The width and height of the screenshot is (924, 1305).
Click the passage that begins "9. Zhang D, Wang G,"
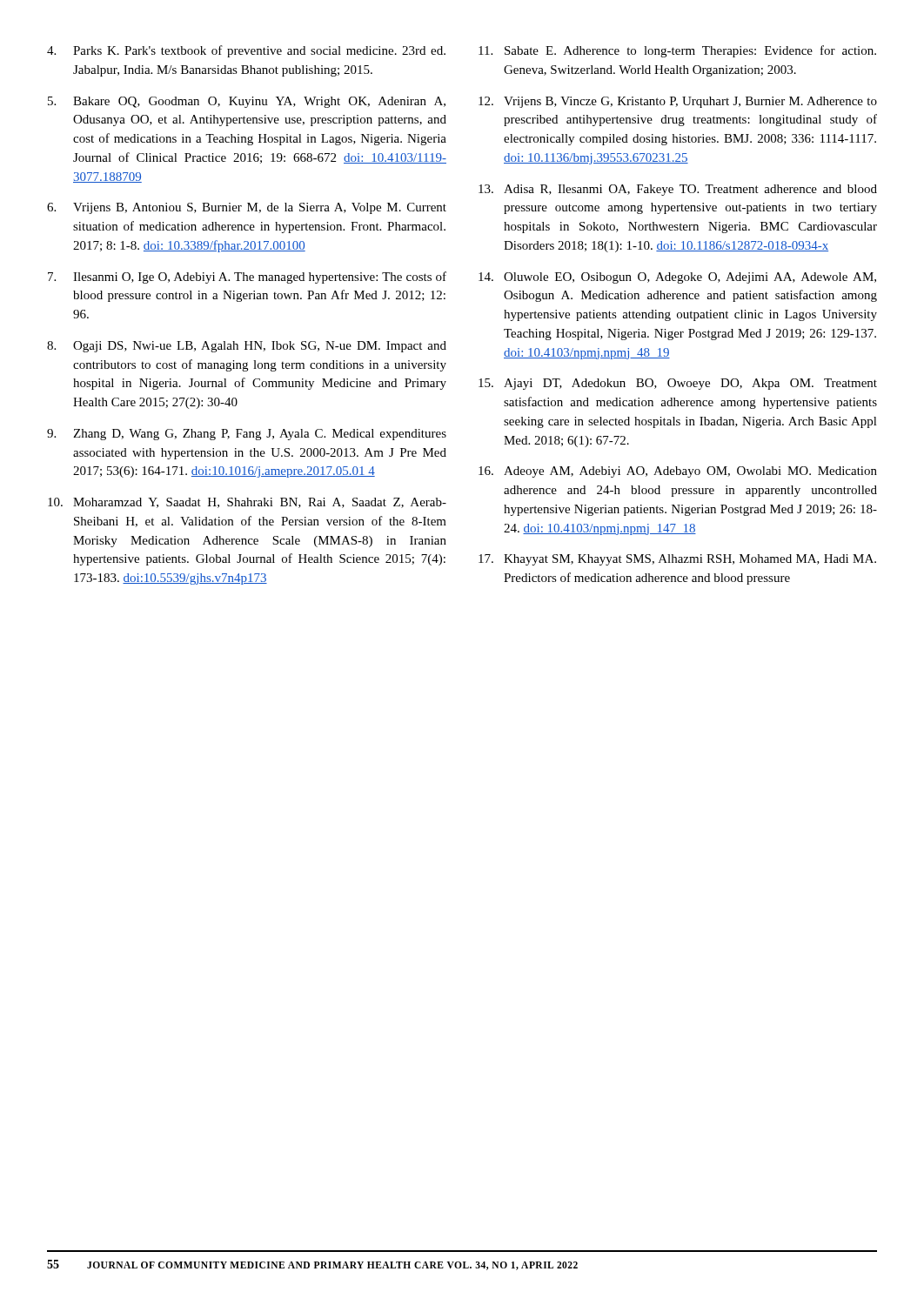pyautogui.click(x=247, y=453)
